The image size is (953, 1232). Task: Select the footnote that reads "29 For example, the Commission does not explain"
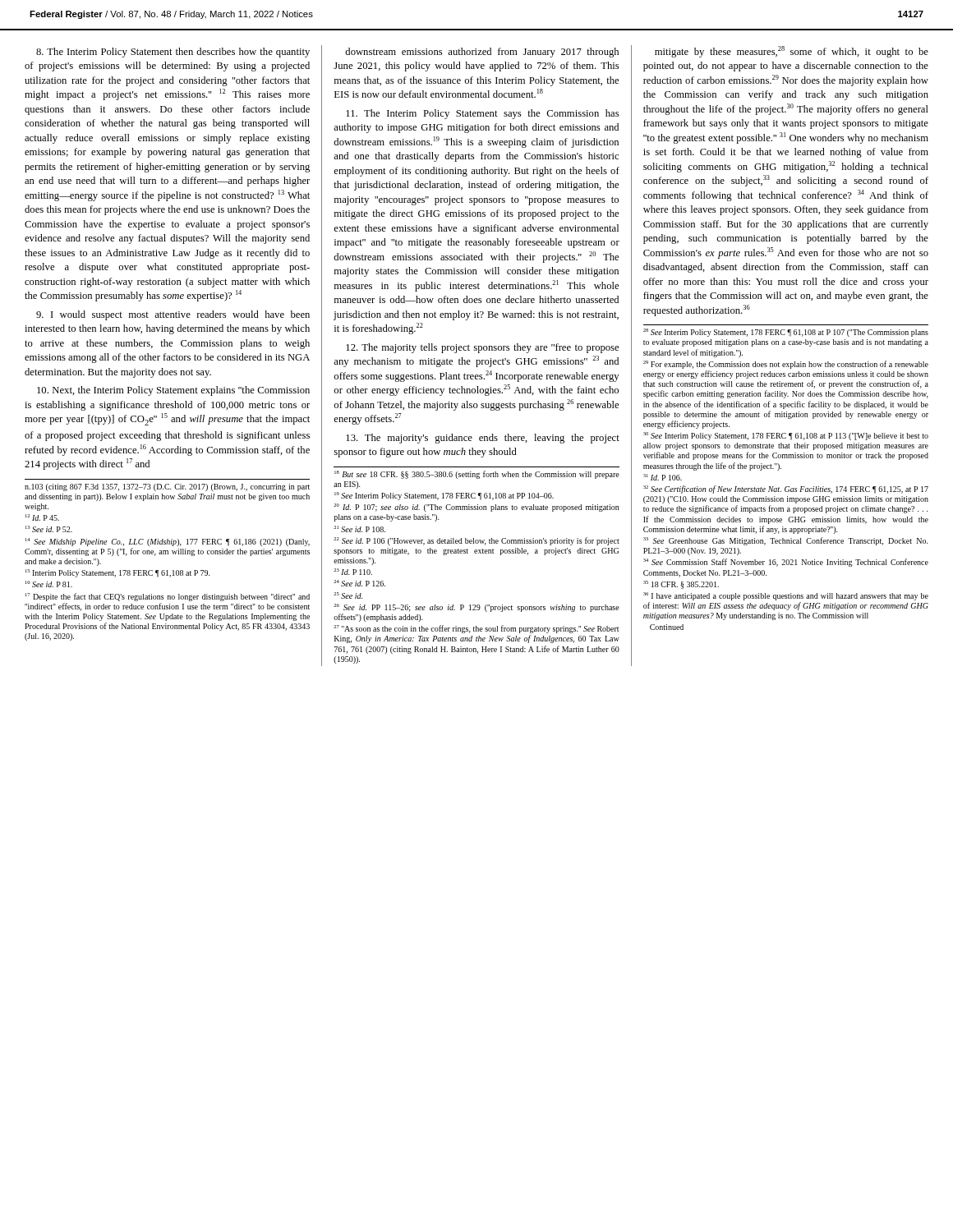[786, 395]
